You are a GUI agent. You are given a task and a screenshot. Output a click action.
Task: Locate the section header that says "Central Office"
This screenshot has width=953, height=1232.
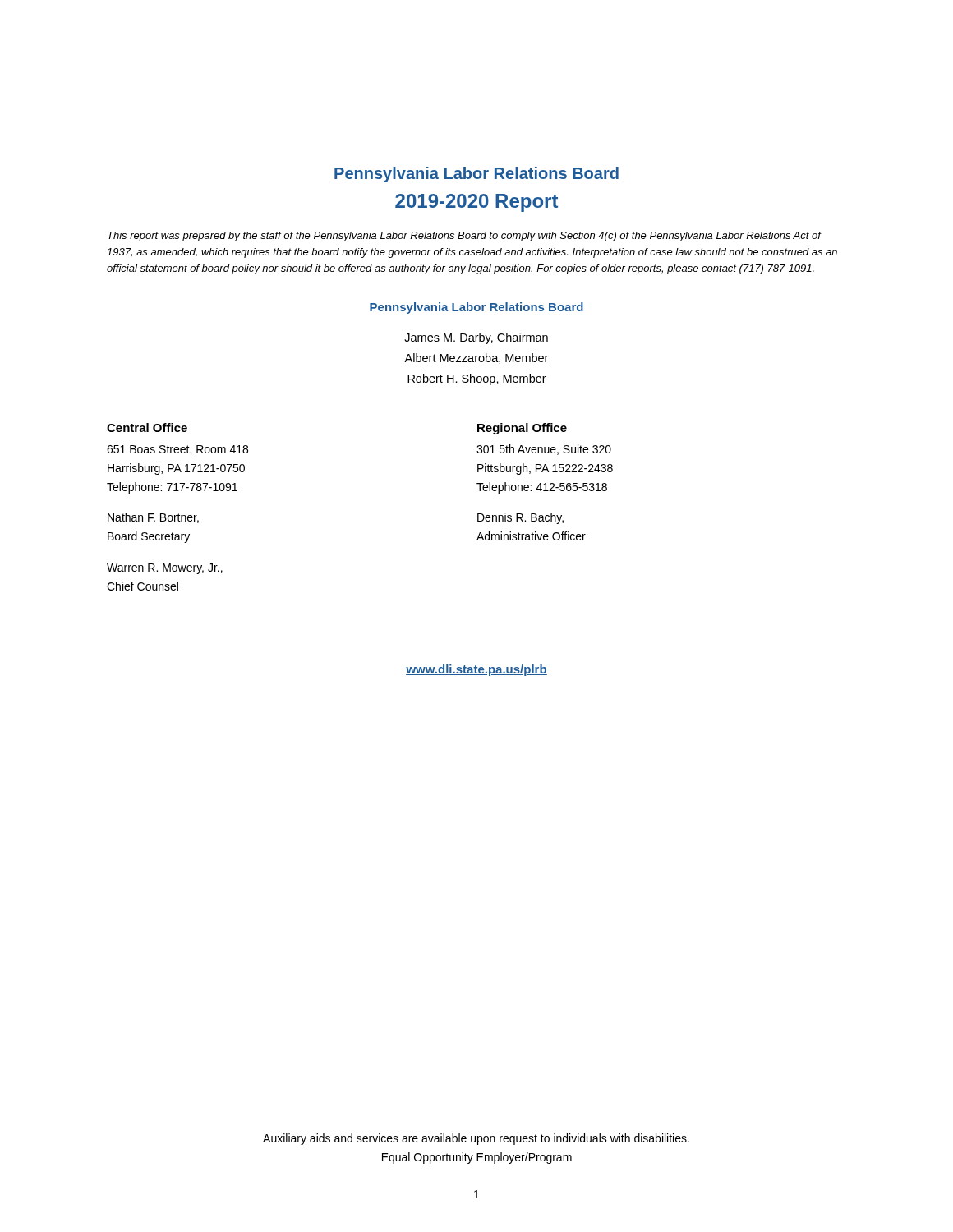pos(147,428)
